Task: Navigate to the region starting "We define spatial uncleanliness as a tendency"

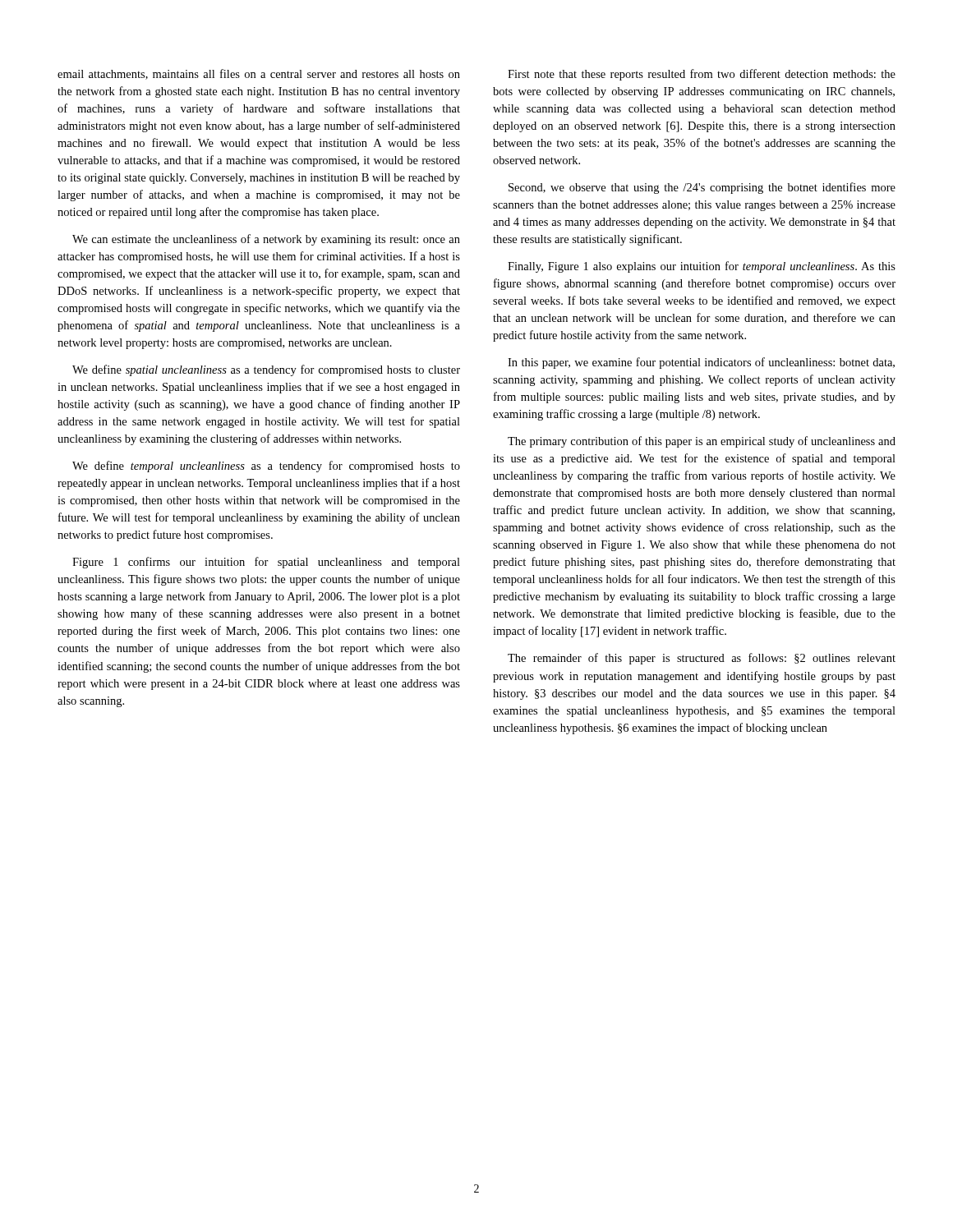Action: pos(259,405)
